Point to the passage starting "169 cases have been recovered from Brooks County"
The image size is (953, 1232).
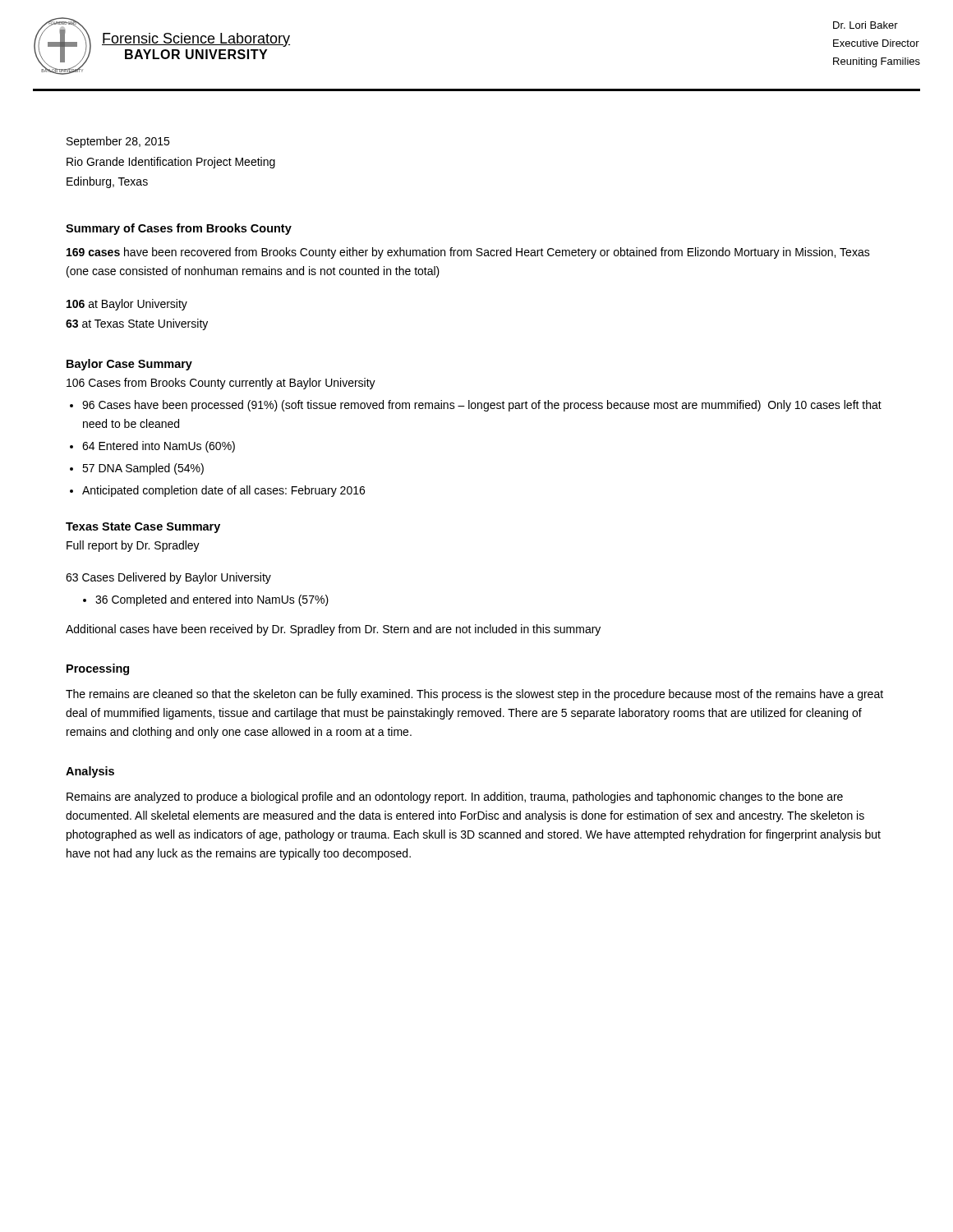pyautogui.click(x=468, y=261)
